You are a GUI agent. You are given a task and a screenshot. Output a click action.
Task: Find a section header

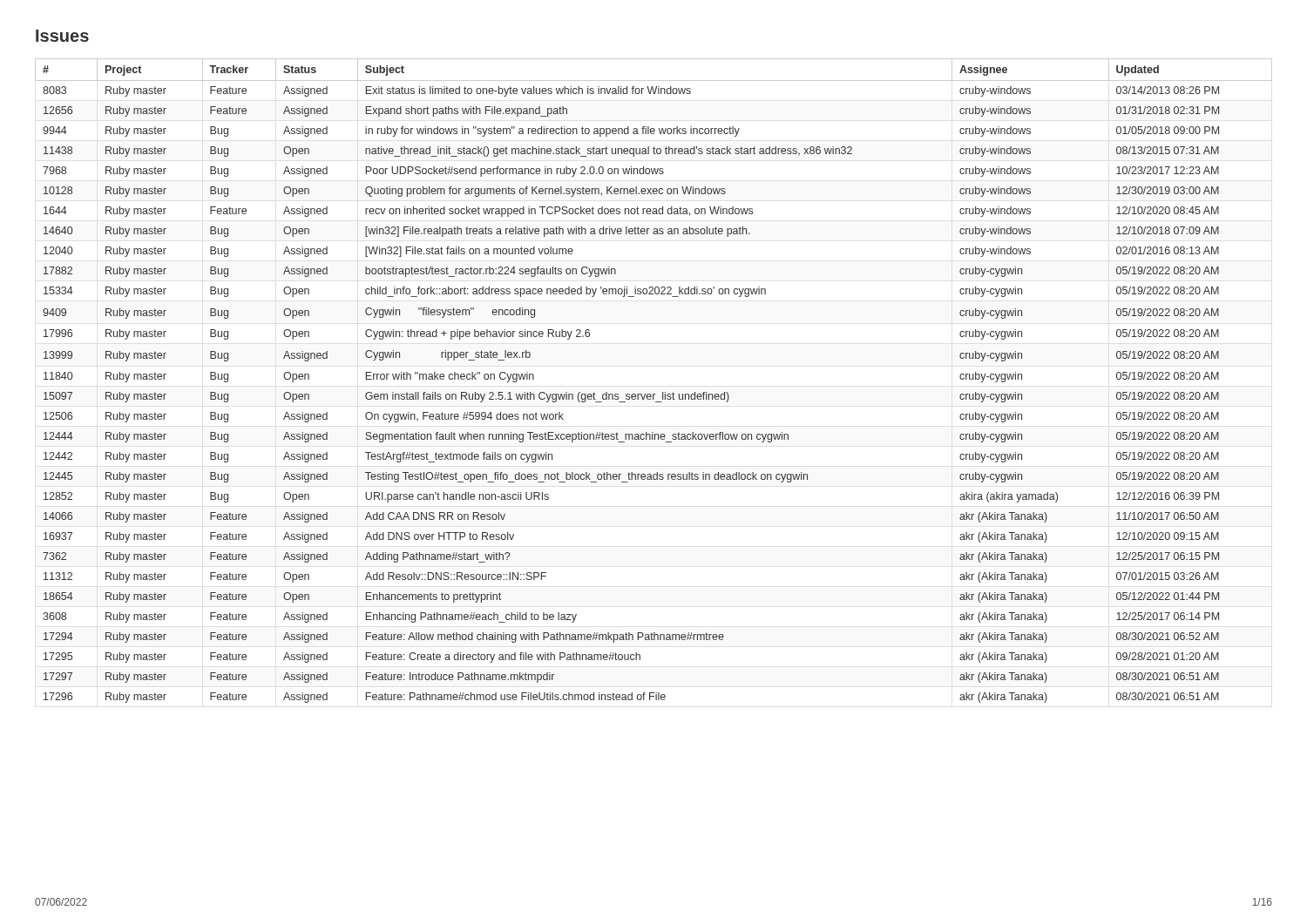(62, 36)
